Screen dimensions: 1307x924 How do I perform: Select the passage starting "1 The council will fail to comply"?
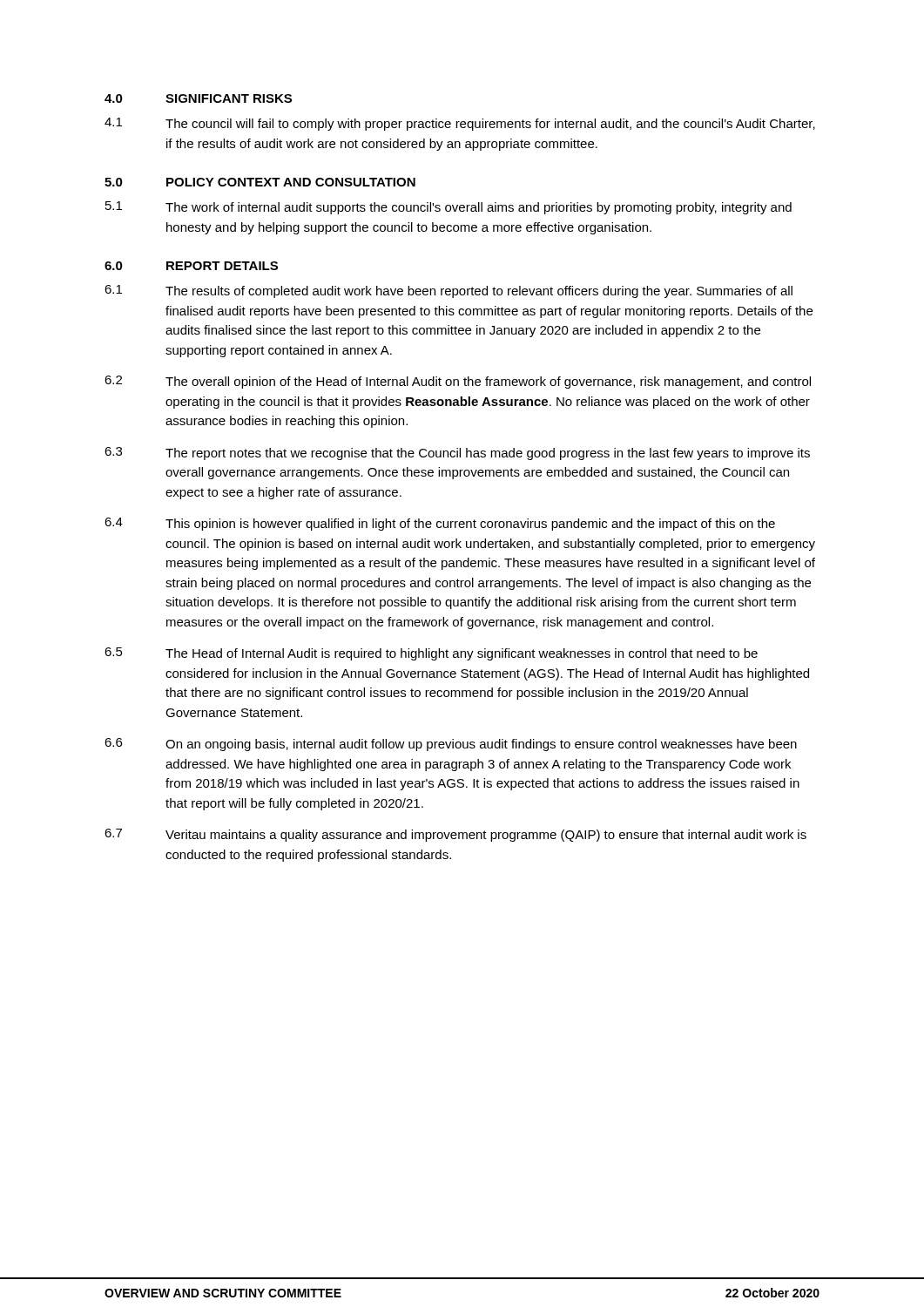462,134
